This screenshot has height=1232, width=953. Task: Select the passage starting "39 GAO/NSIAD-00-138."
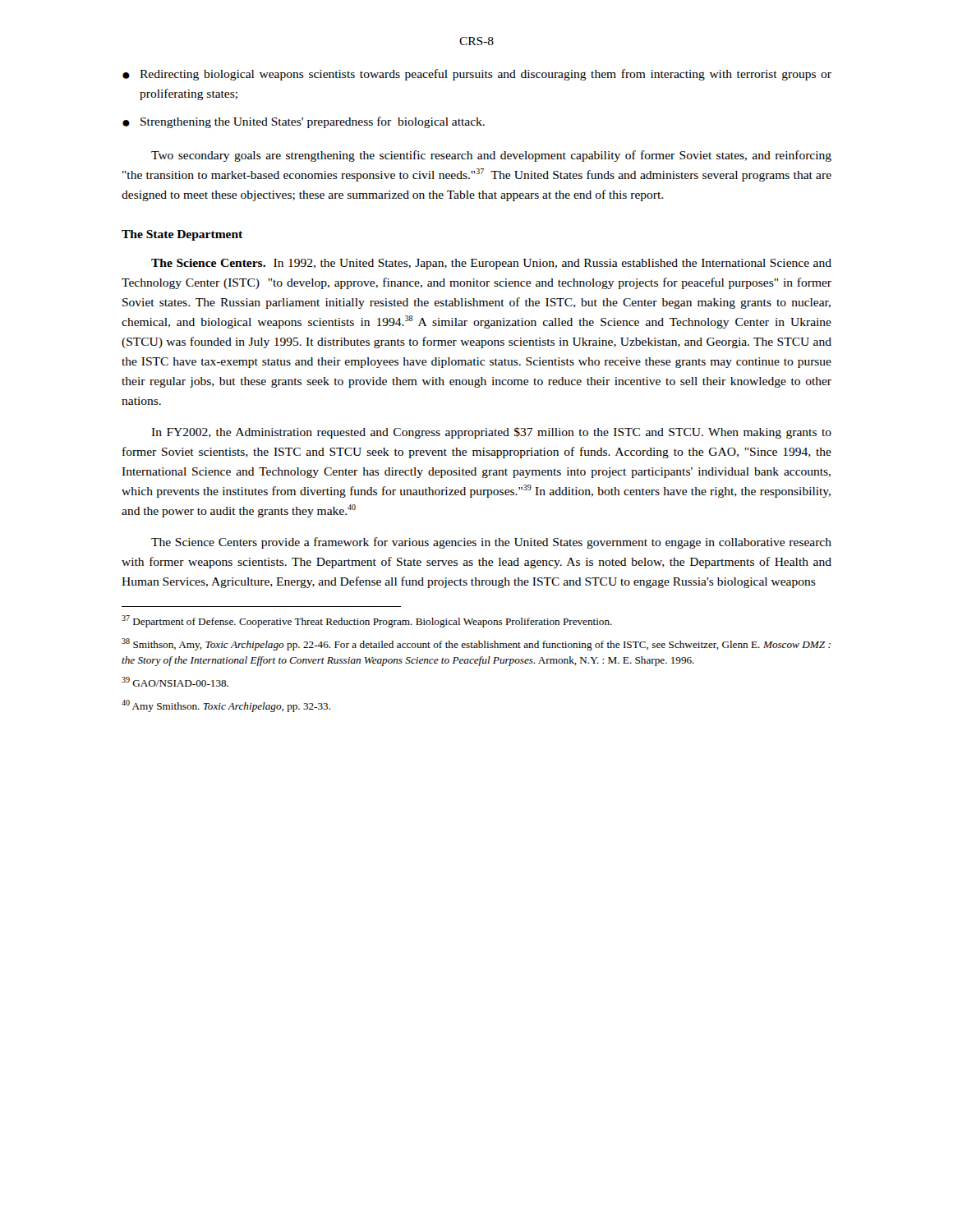point(175,682)
